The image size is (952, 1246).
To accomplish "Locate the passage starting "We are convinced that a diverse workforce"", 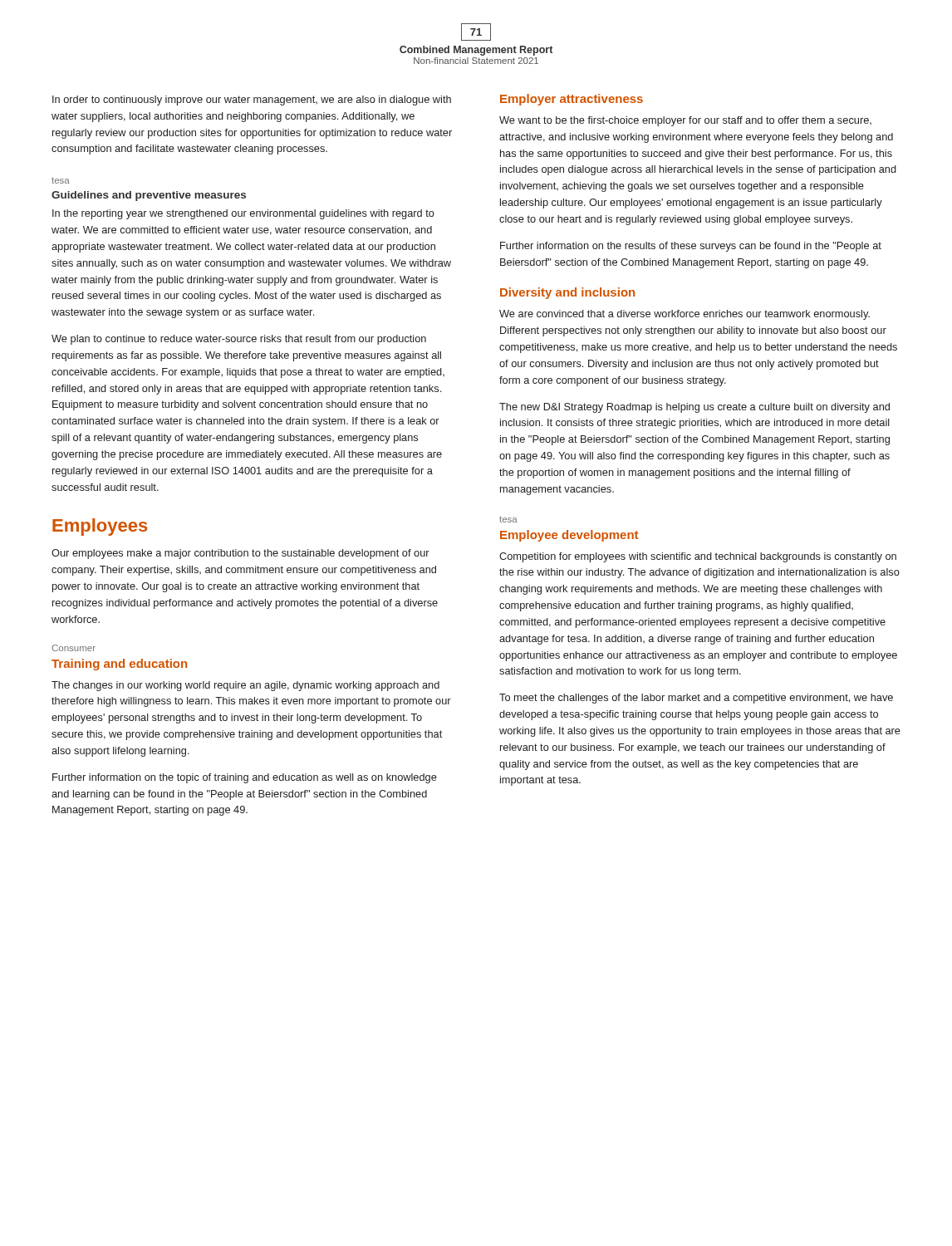I will tap(698, 347).
